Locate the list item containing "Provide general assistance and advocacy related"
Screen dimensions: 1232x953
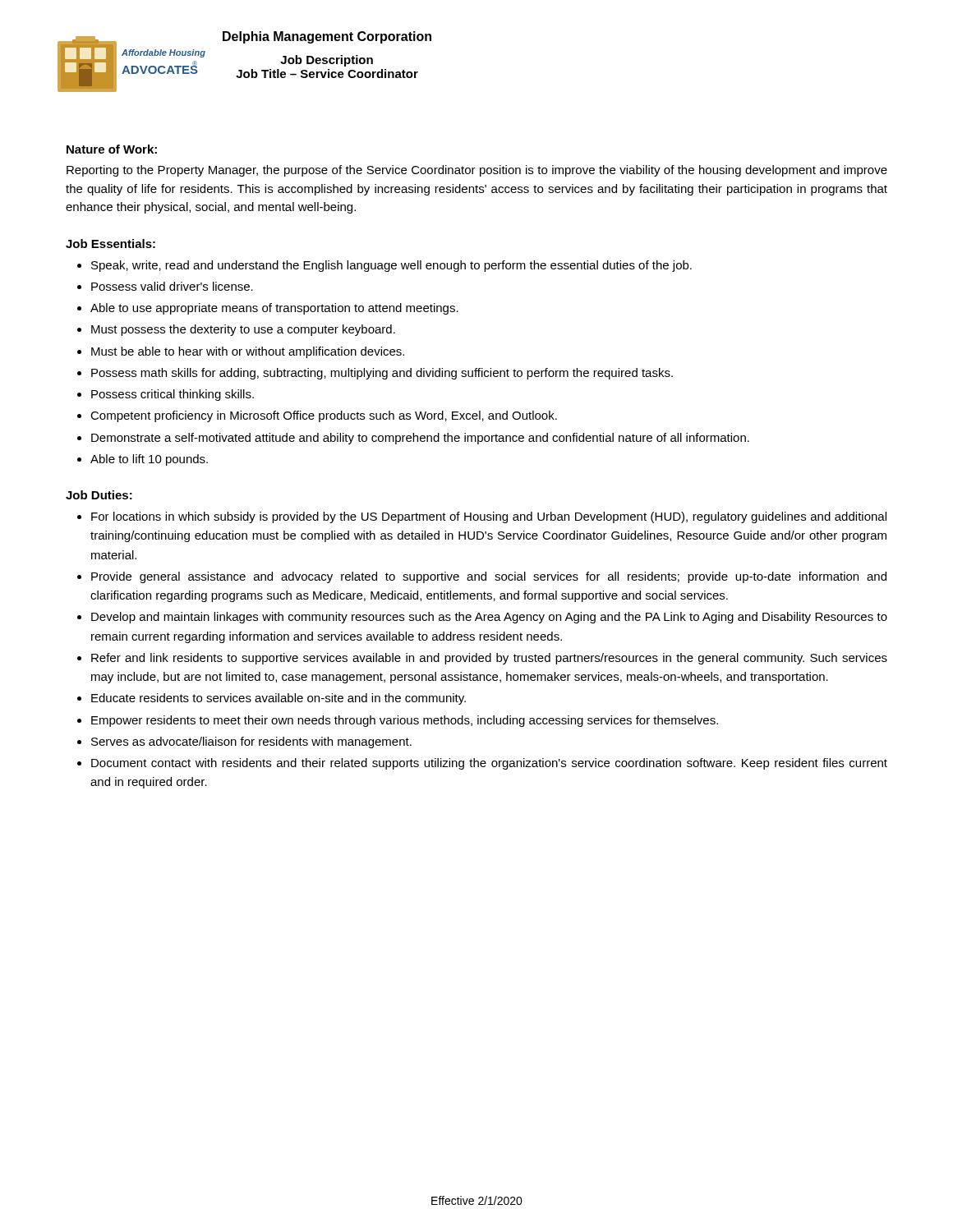click(x=489, y=586)
